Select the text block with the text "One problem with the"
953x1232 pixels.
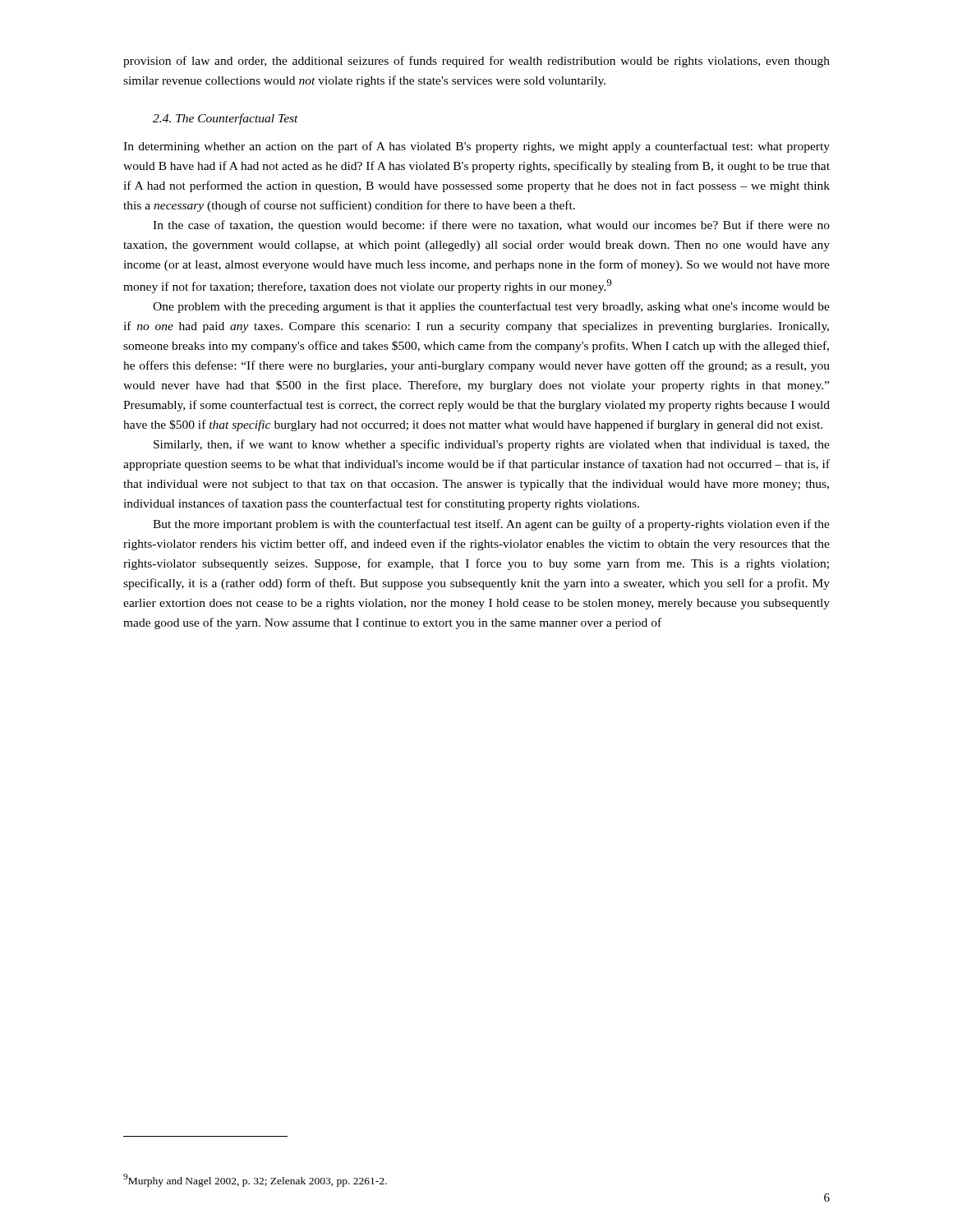pos(476,366)
